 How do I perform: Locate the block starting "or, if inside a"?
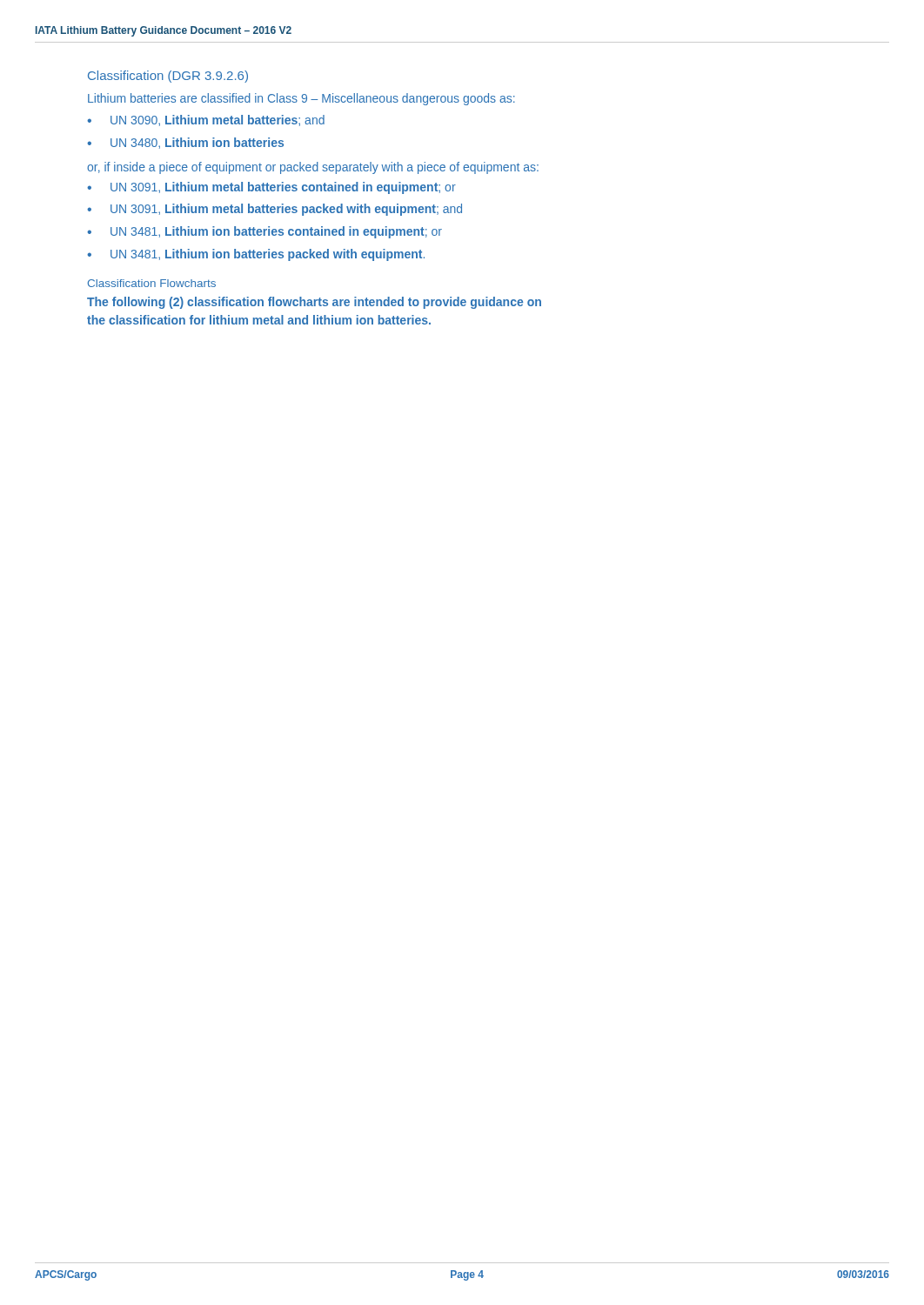pyautogui.click(x=471, y=167)
